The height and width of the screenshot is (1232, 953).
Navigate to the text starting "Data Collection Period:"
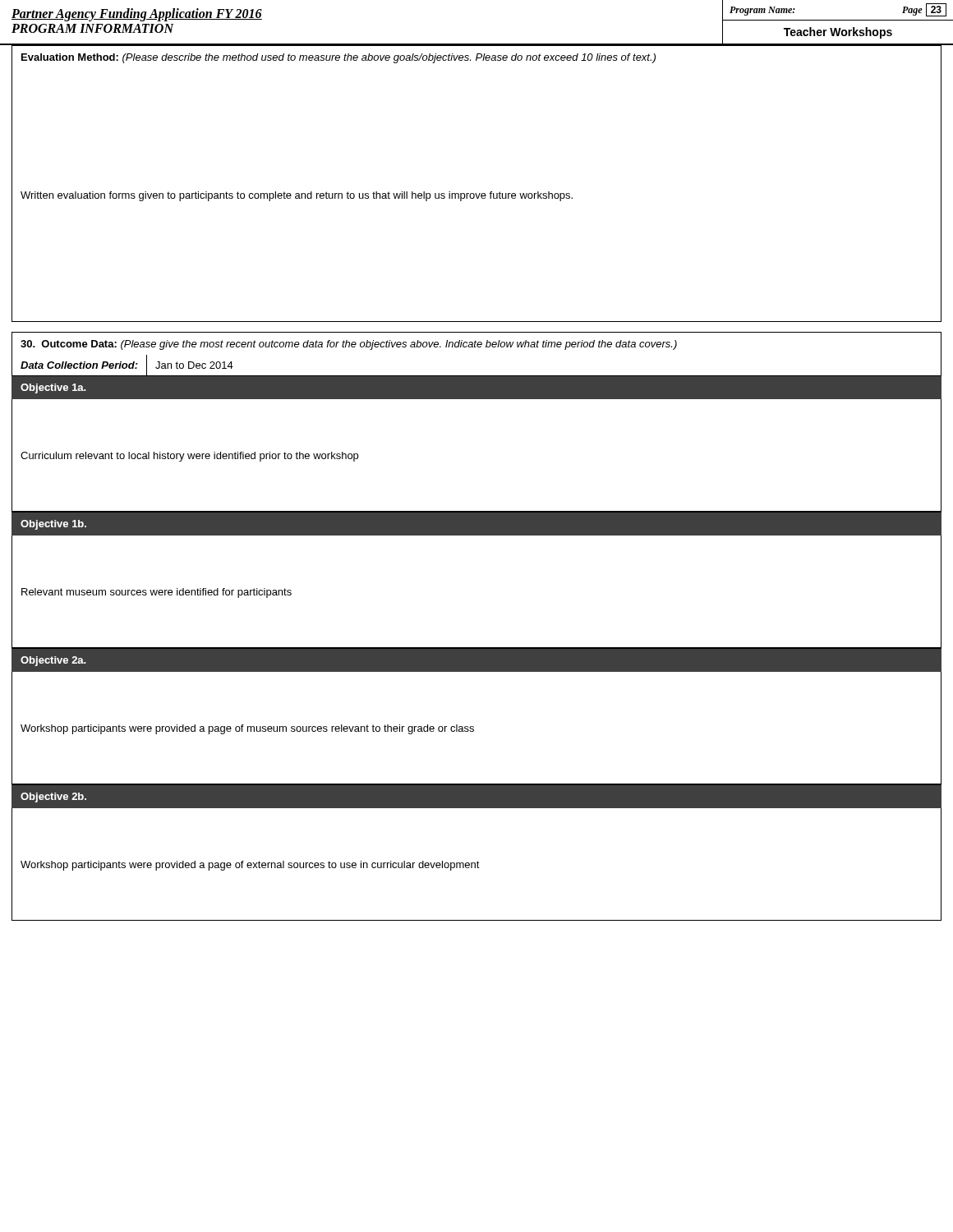click(x=79, y=365)
